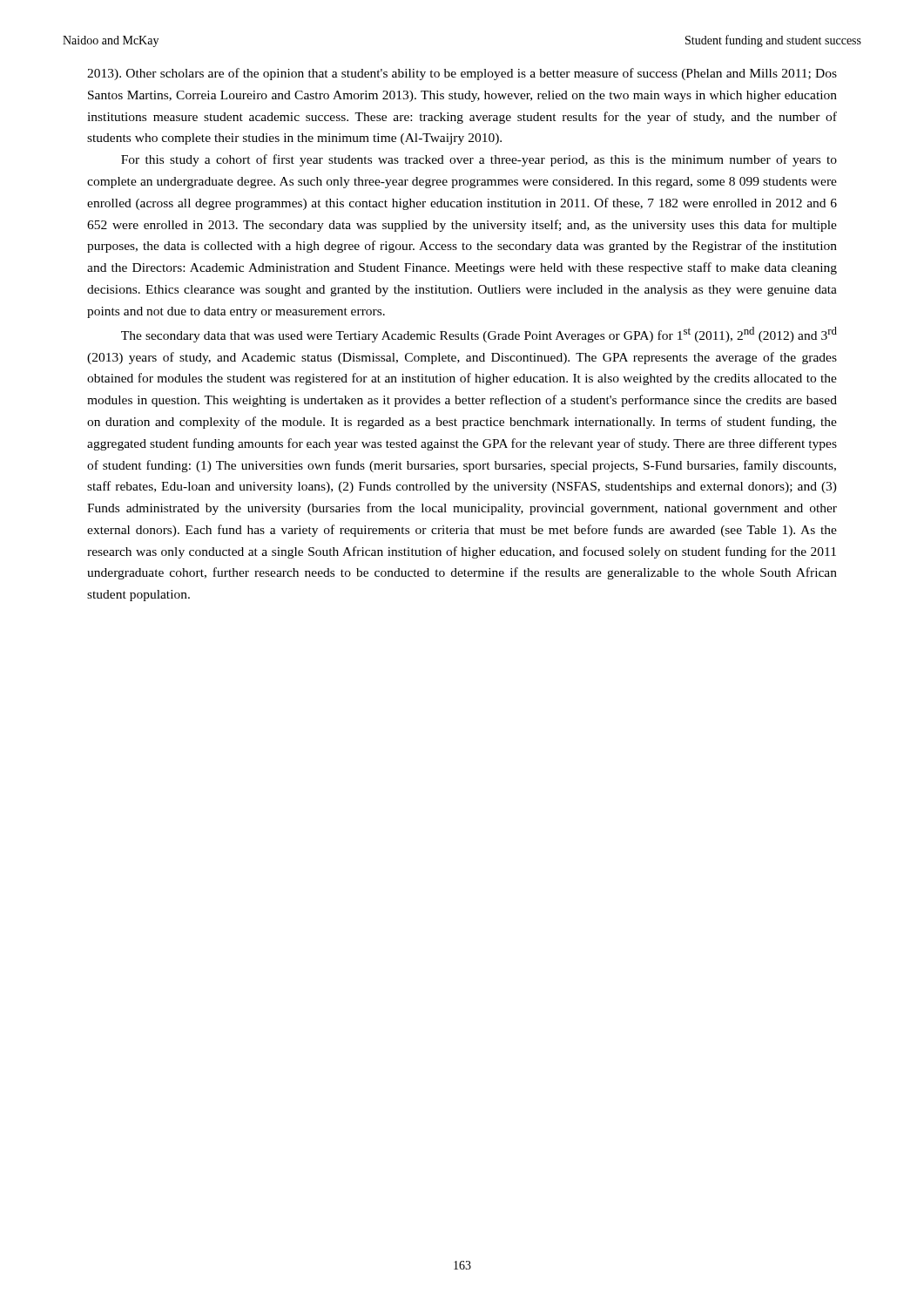Point to the text block starting "2013). Other scholars are of"
Screen dimensions: 1307x924
[462, 106]
